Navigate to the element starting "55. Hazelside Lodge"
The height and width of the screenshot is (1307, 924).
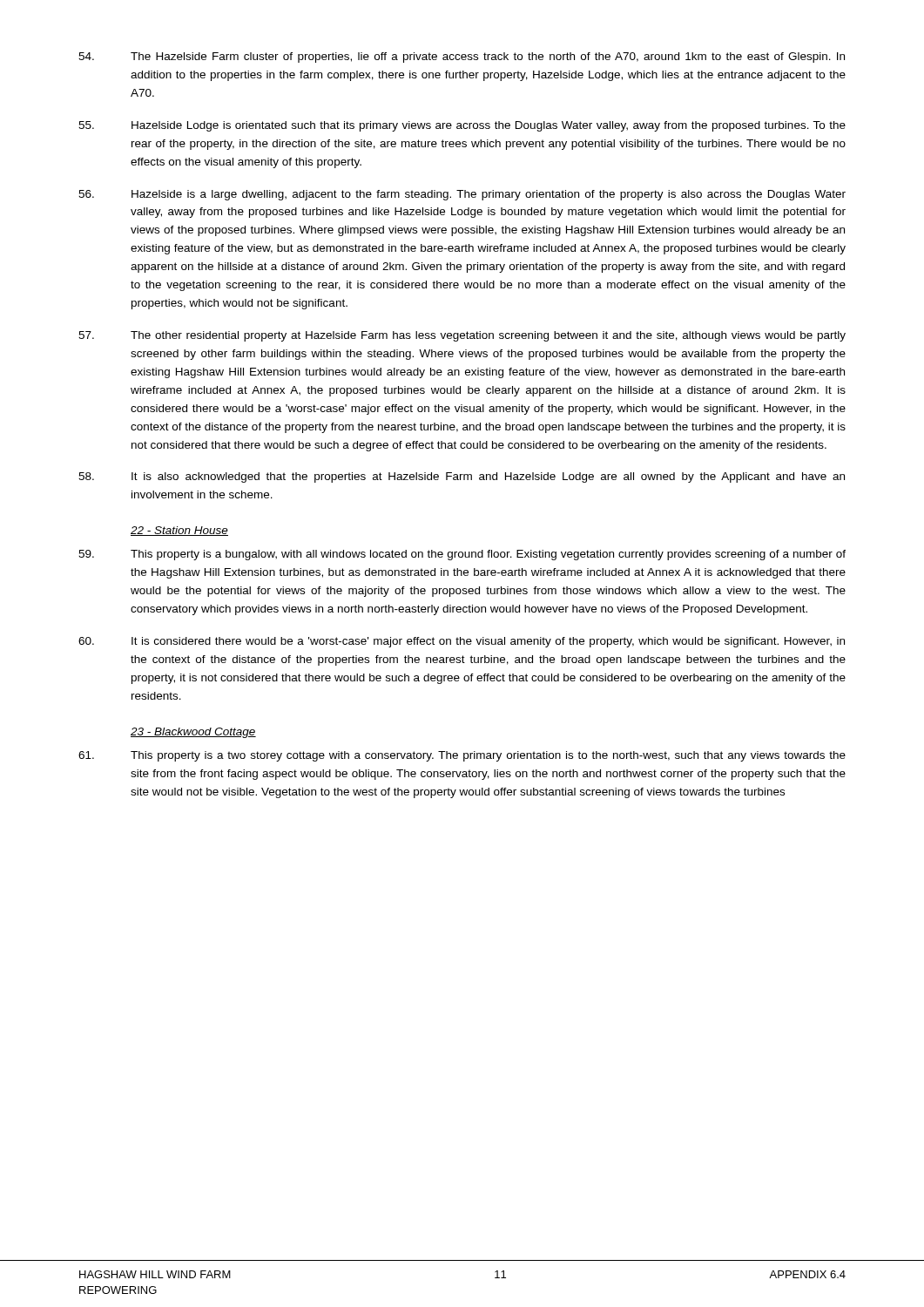click(x=462, y=144)
